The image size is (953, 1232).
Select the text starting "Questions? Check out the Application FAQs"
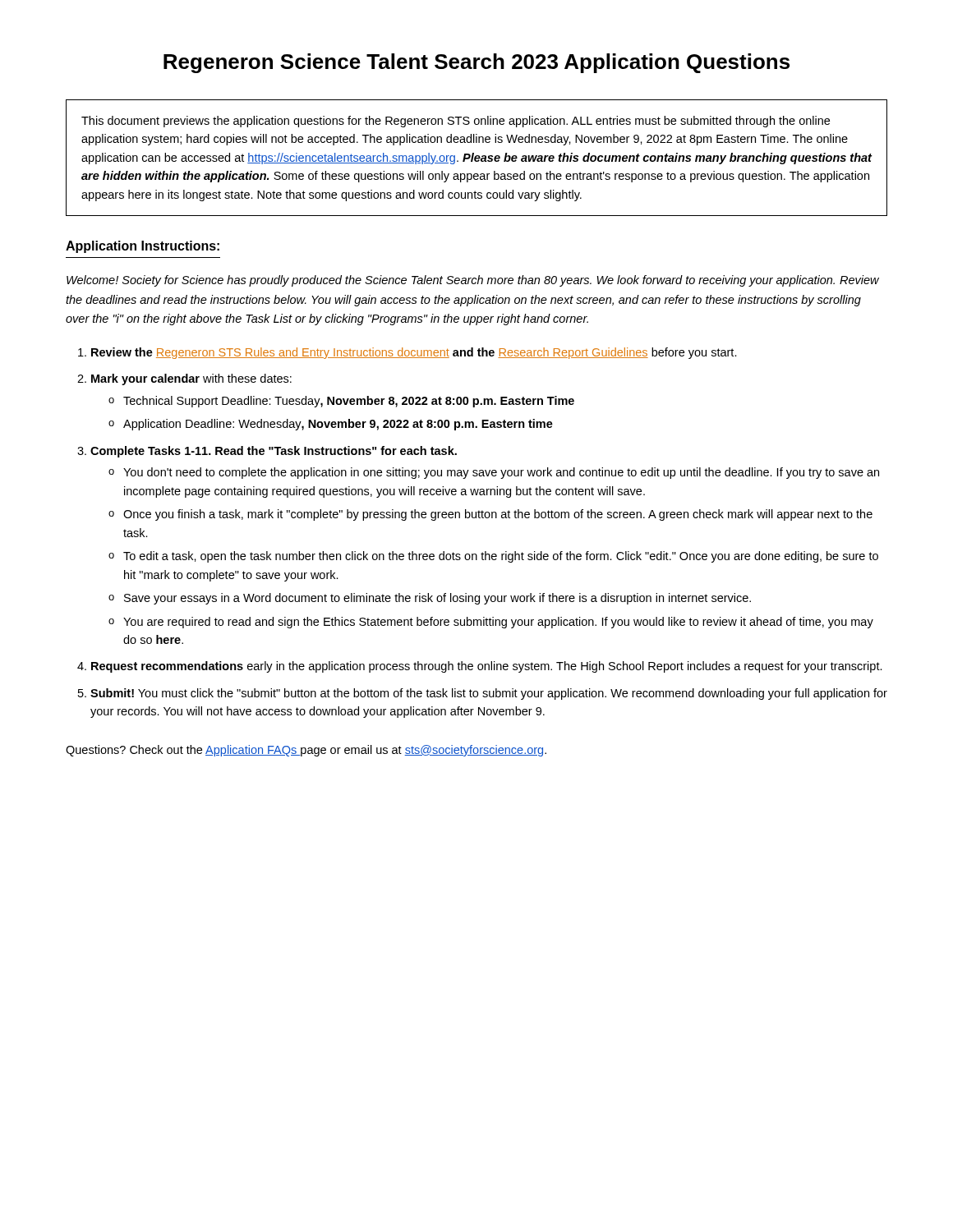pos(307,750)
